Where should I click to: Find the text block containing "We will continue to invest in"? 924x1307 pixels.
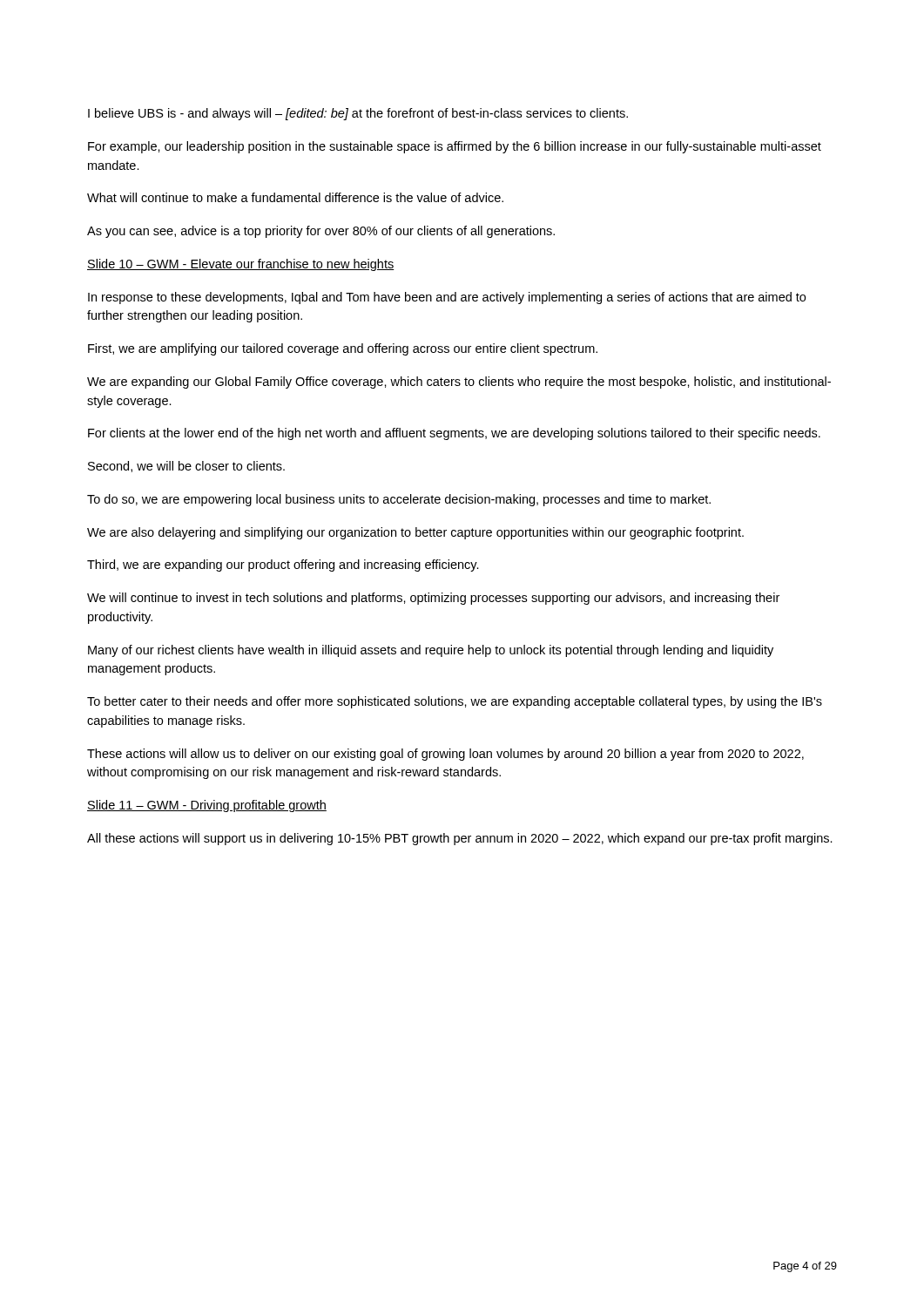point(433,607)
